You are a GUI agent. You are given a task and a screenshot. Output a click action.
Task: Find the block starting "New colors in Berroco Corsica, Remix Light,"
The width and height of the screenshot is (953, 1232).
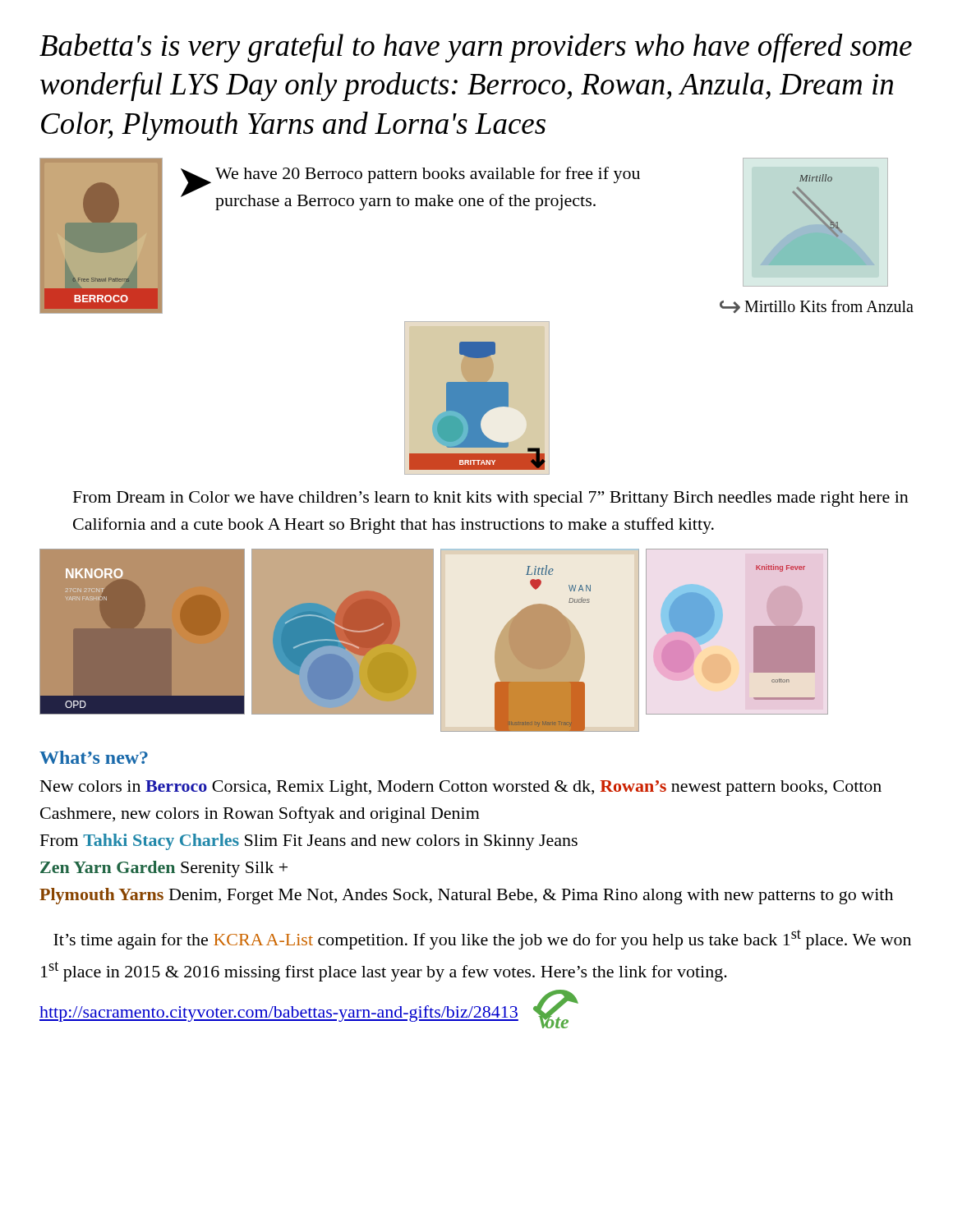pyautogui.click(x=466, y=840)
